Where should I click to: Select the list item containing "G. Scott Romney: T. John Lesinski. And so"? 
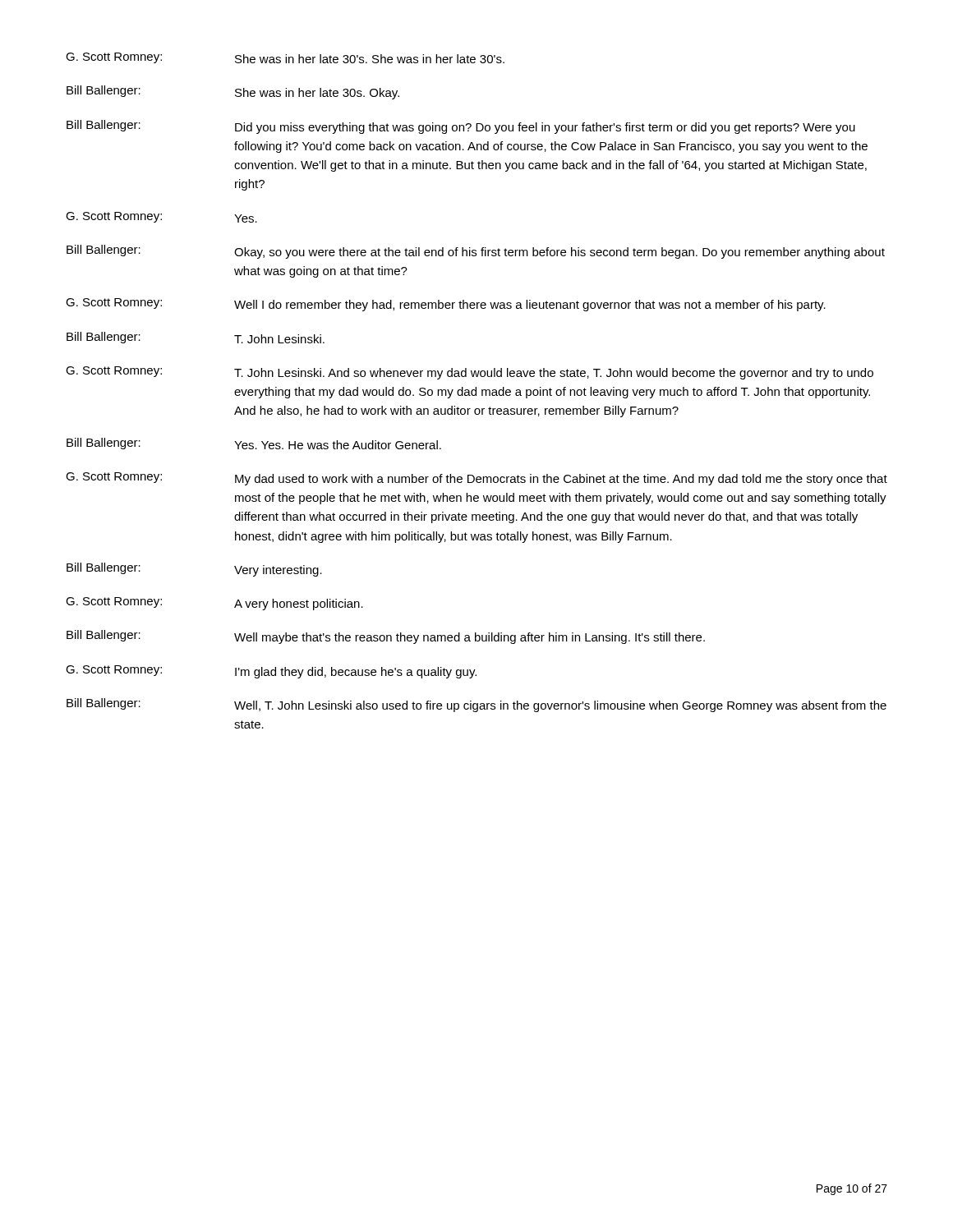tap(476, 391)
